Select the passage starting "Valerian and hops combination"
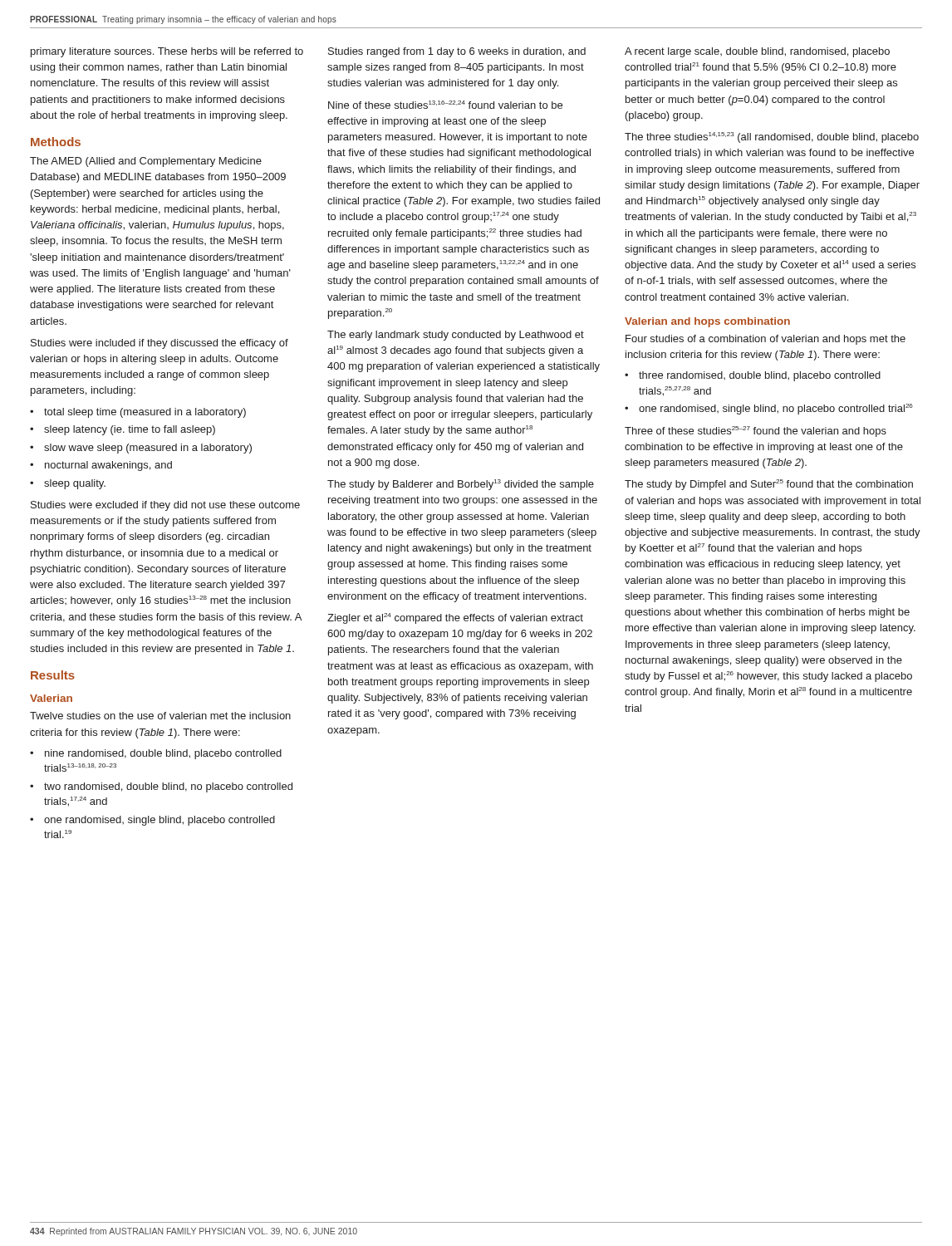This screenshot has height=1246, width=952. coord(708,321)
